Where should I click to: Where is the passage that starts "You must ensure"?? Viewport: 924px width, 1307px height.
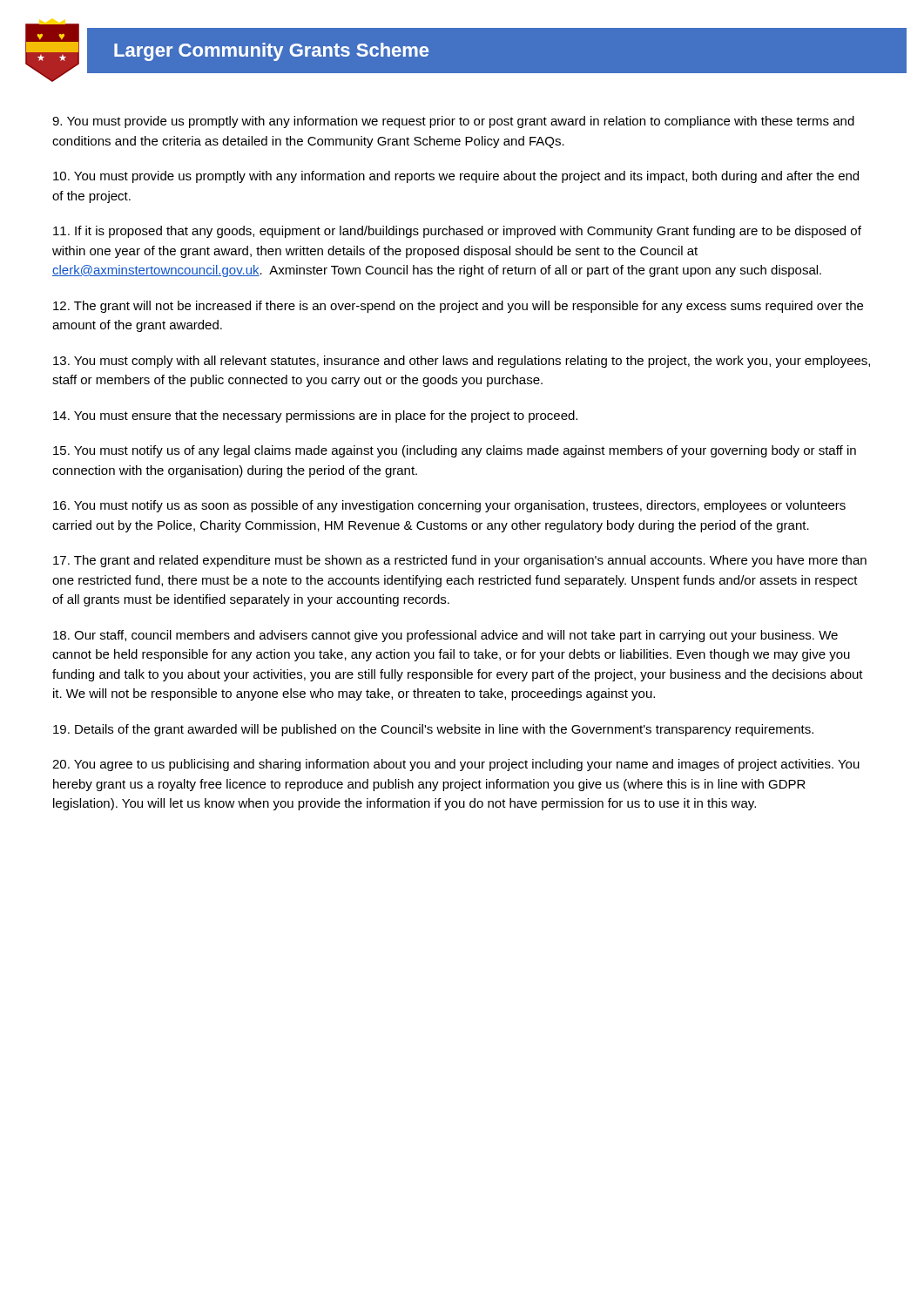pos(315,415)
